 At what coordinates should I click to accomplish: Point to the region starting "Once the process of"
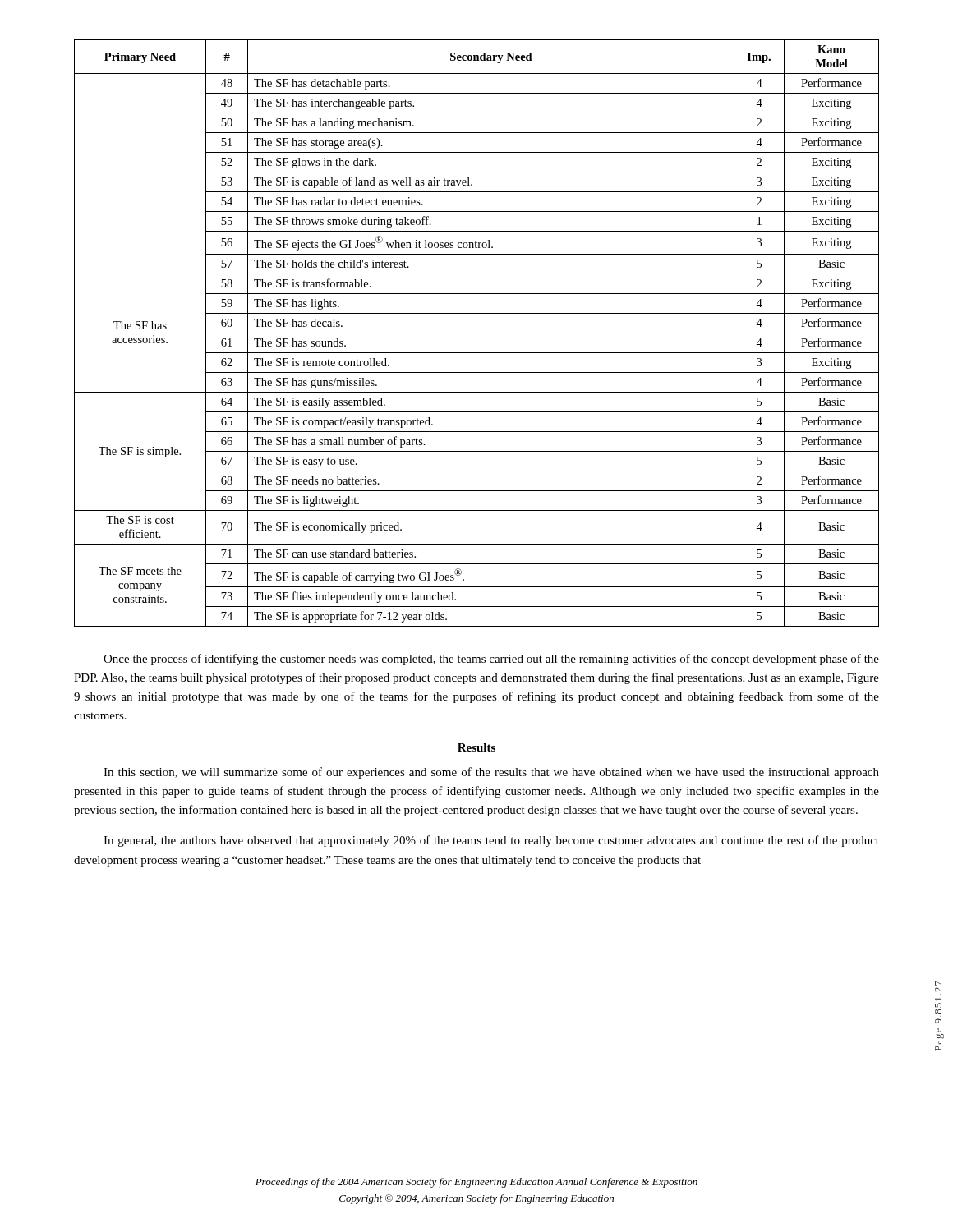476,687
